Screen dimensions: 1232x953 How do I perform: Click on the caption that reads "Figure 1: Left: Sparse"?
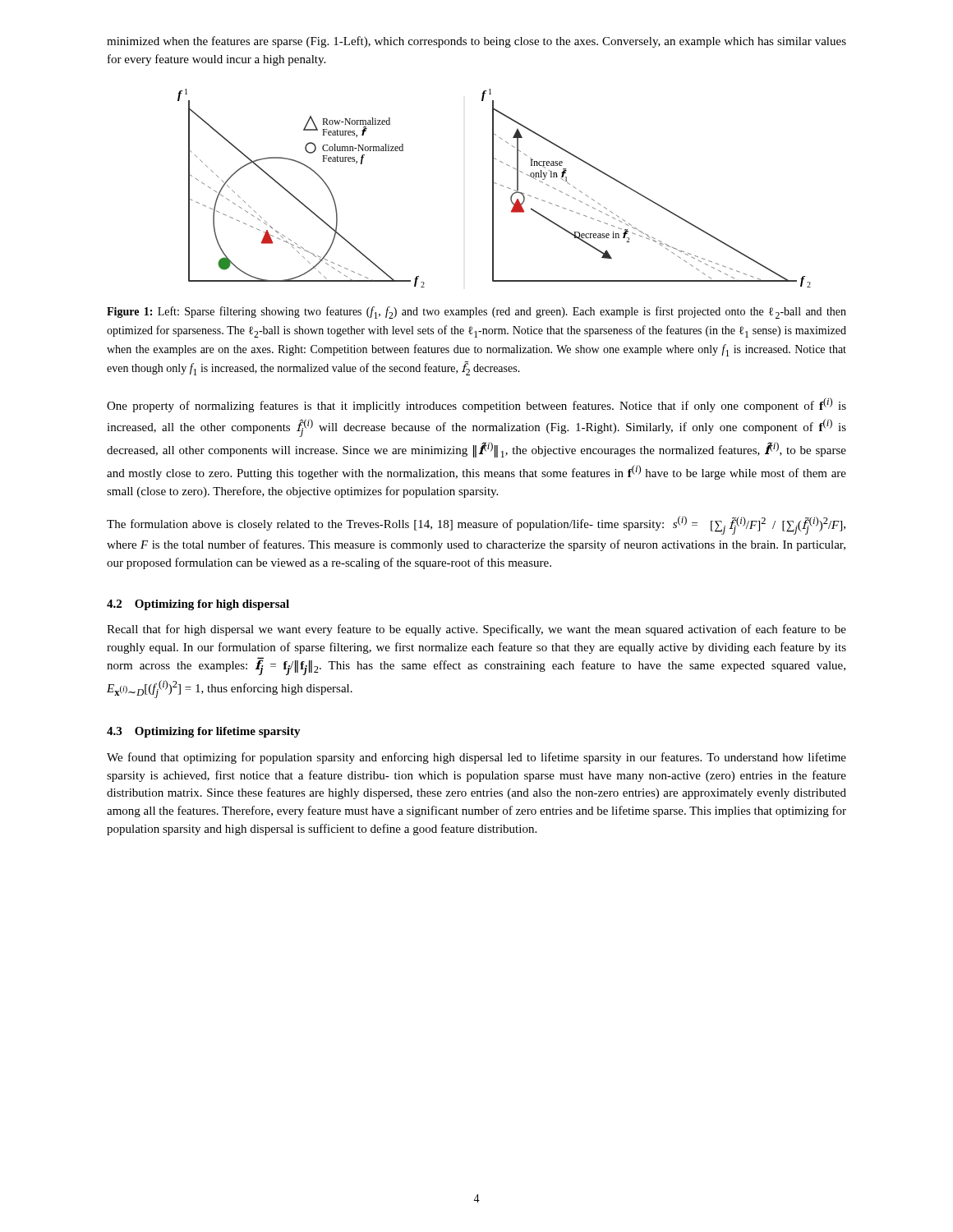476,341
